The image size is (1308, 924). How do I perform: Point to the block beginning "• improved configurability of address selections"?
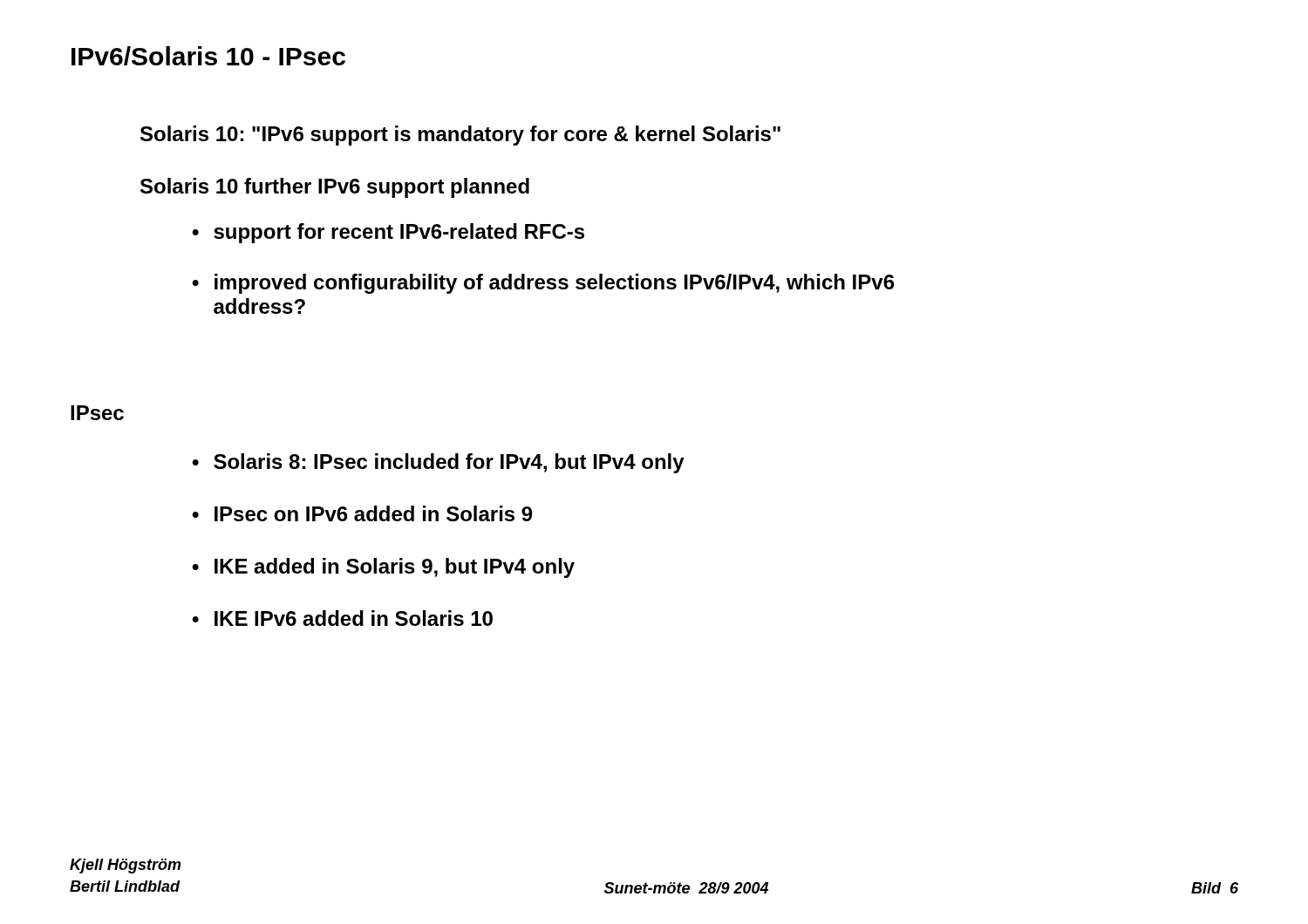(x=584, y=295)
